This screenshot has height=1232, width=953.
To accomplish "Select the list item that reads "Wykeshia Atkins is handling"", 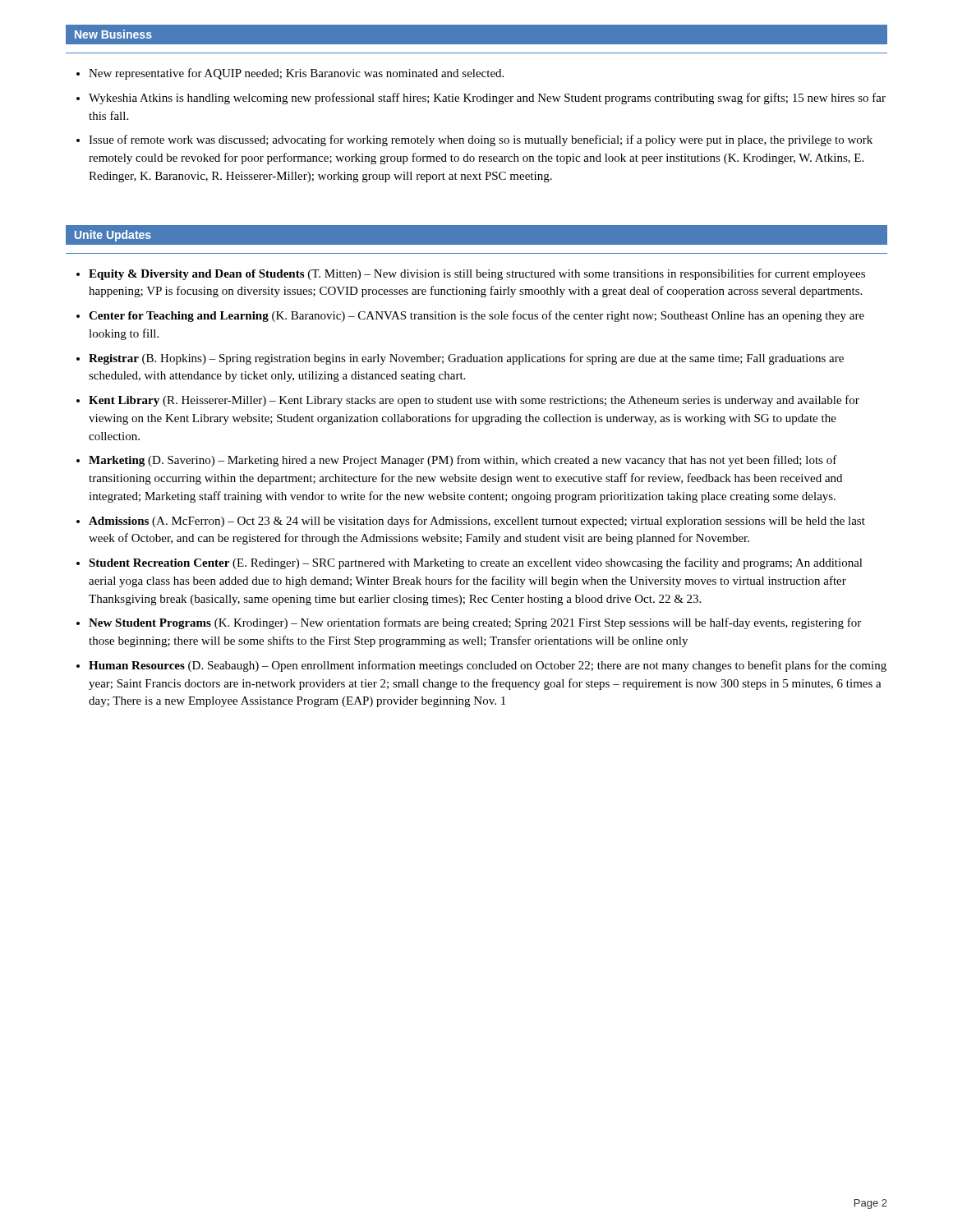I will point(487,106).
